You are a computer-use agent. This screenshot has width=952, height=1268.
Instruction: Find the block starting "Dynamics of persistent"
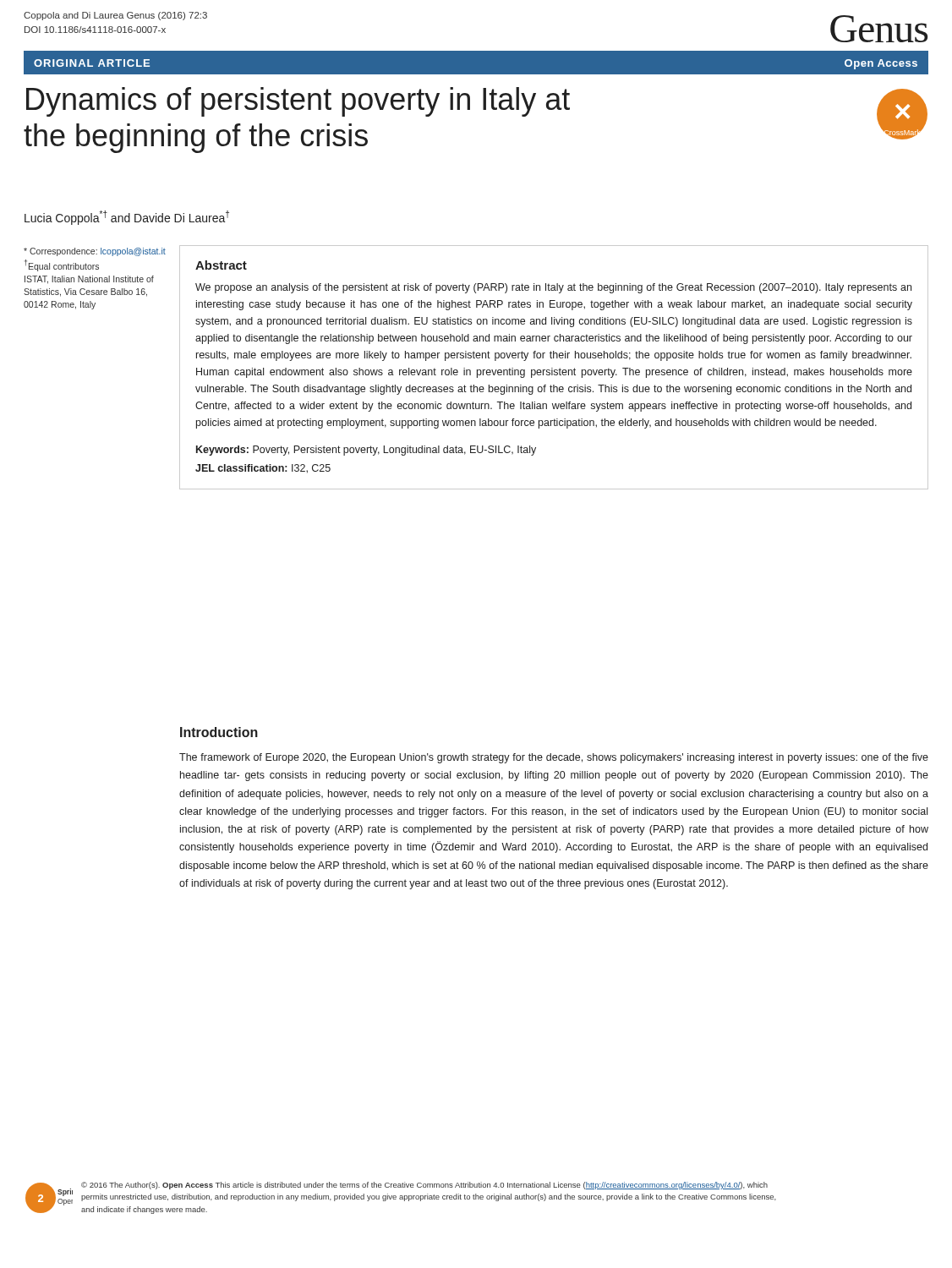pos(297,118)
